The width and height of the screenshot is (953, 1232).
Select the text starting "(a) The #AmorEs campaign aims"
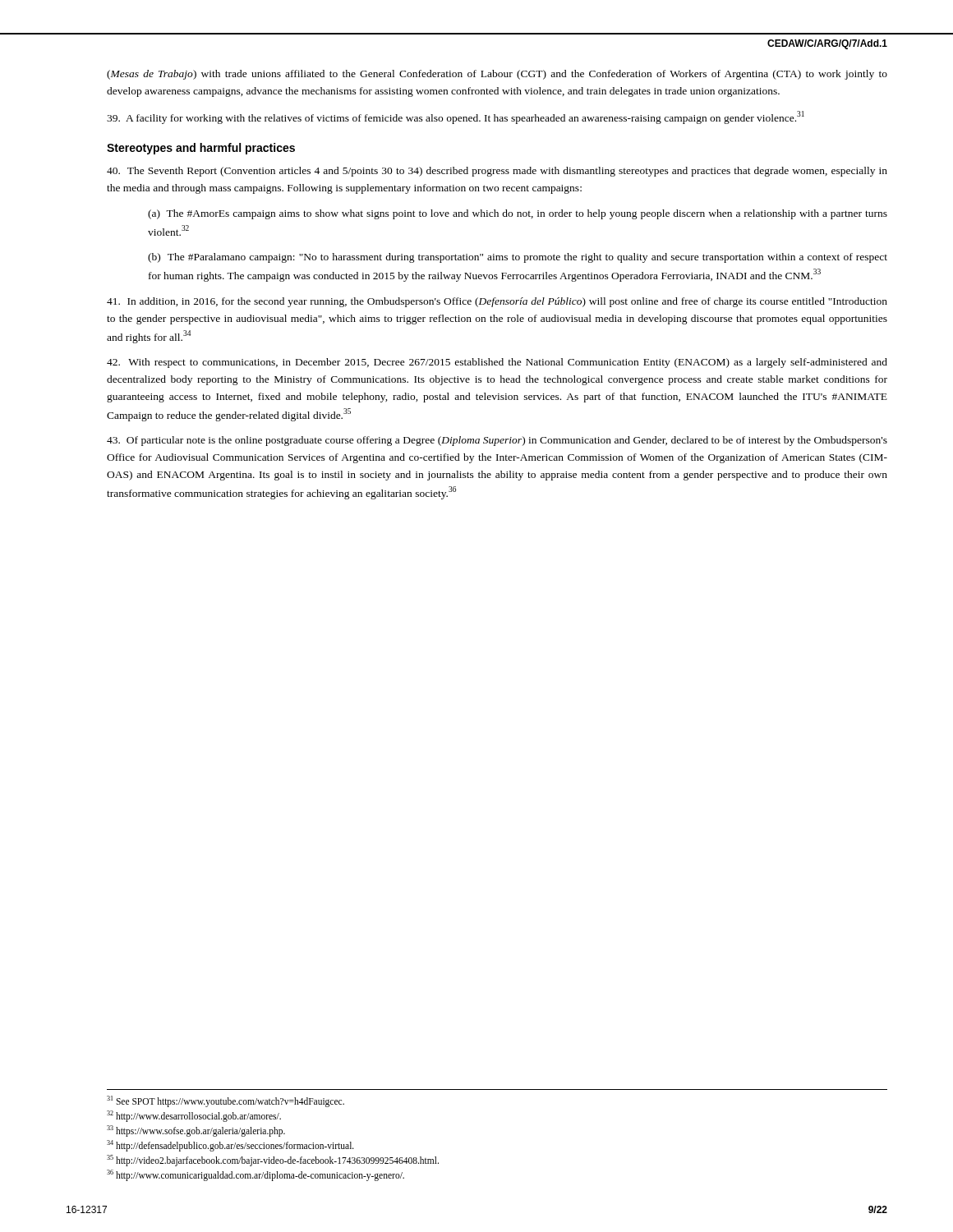tap(518, 222)
